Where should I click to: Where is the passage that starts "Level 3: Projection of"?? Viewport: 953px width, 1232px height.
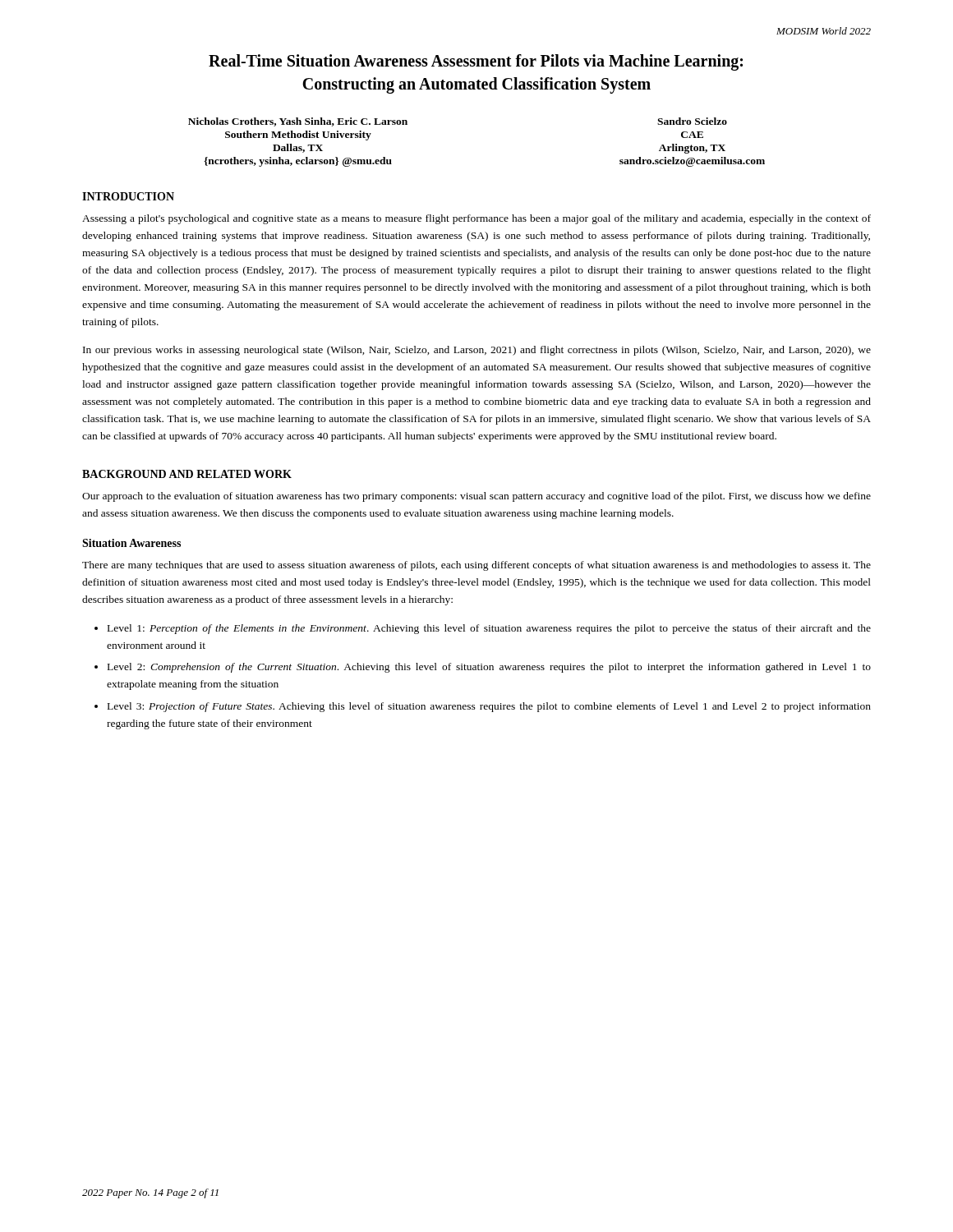[489, 715]
